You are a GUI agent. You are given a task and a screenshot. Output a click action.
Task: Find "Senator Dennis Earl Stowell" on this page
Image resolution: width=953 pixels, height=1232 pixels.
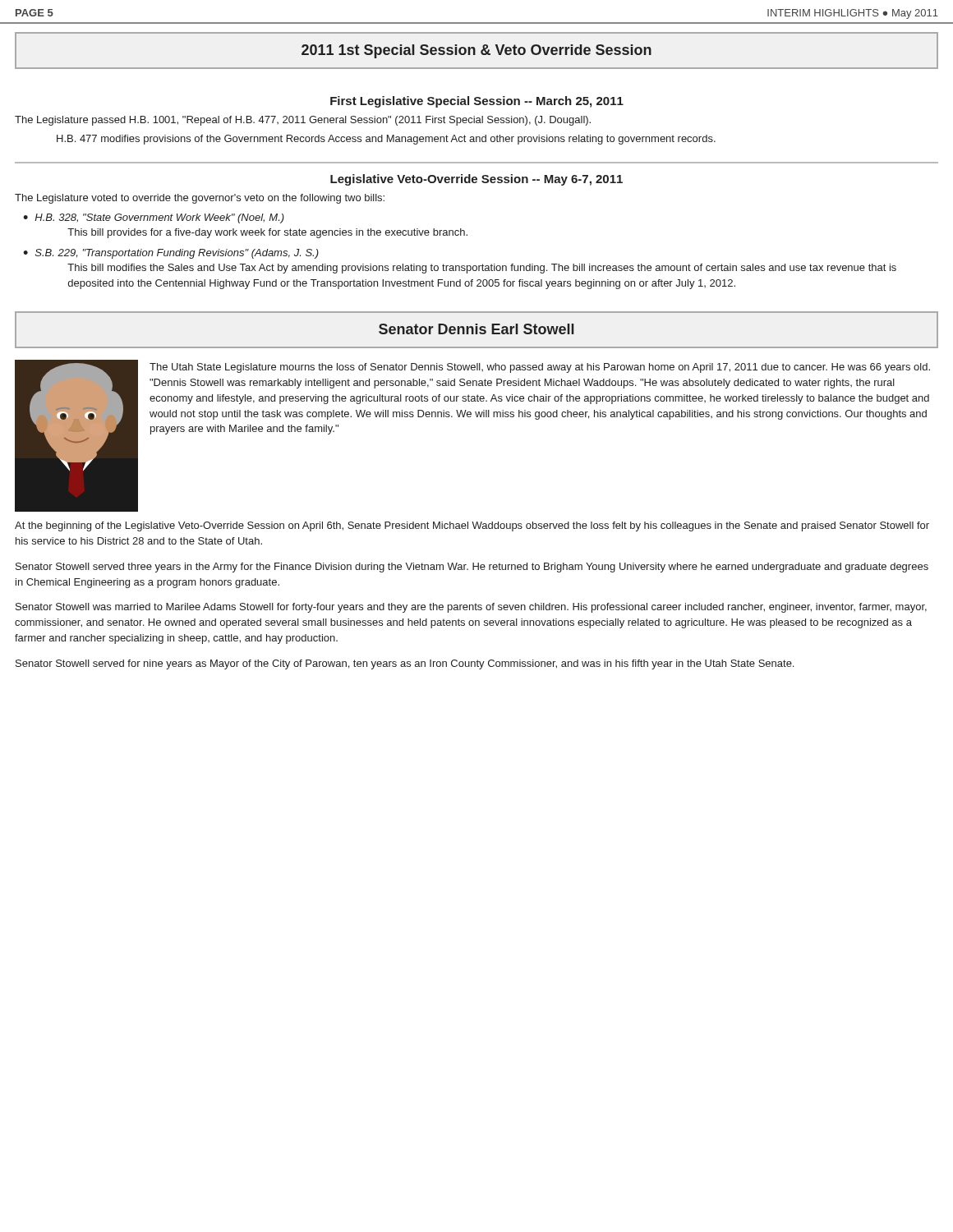[x=476, y=329]
